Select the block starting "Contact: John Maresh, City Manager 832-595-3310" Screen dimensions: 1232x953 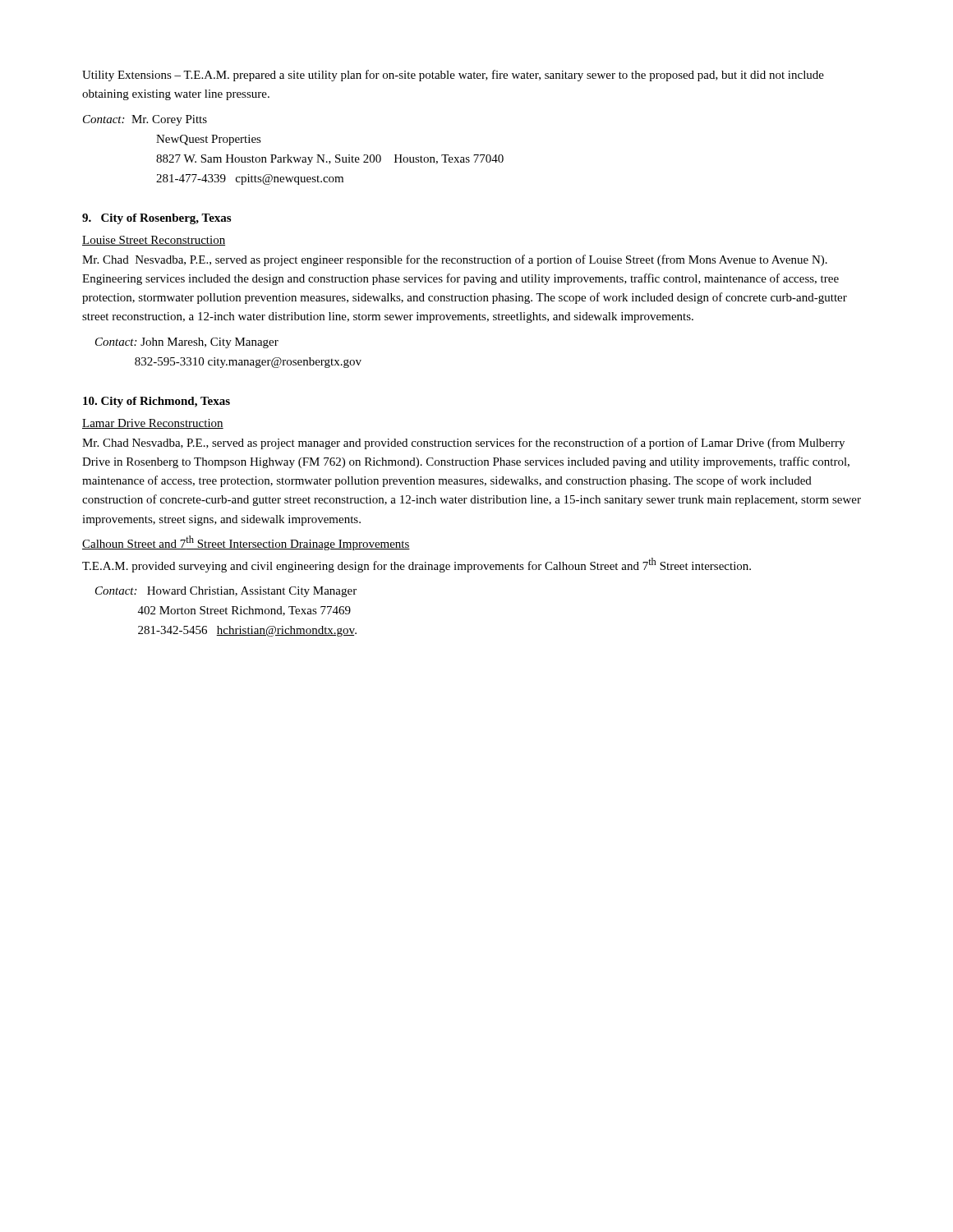pos(222,351)
